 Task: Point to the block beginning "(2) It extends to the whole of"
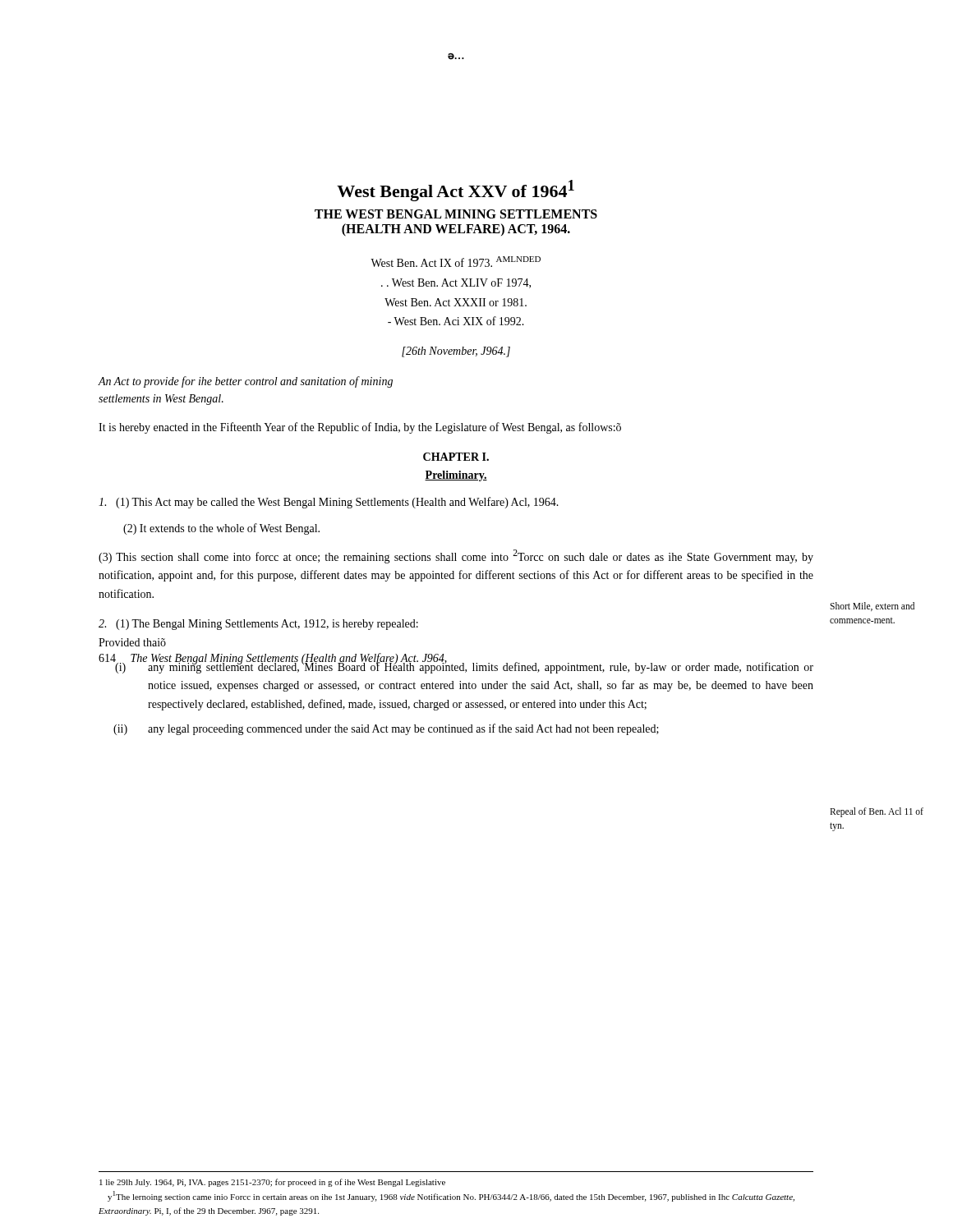pos(222,529)
